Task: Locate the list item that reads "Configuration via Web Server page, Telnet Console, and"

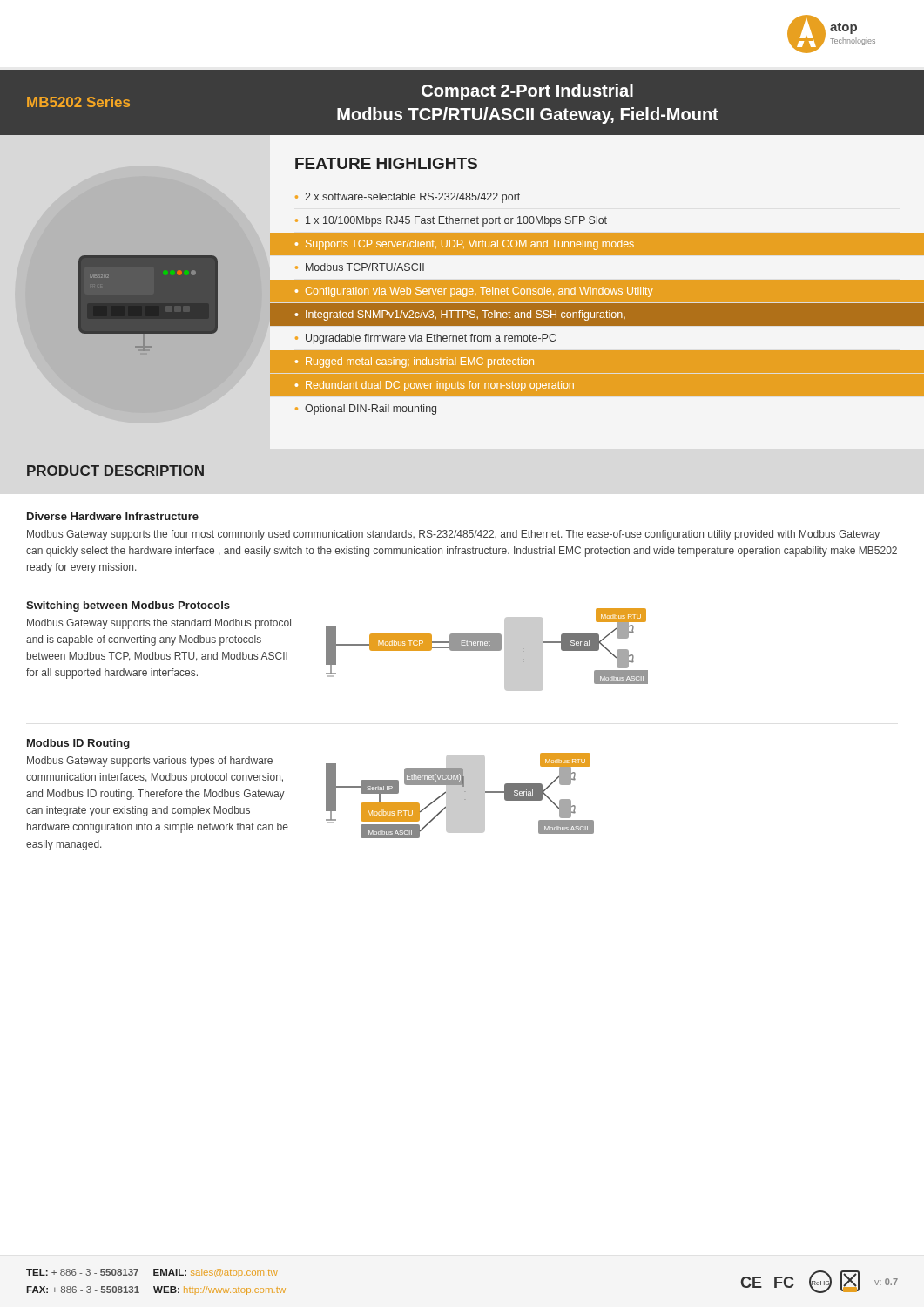Action: point(479,291)
